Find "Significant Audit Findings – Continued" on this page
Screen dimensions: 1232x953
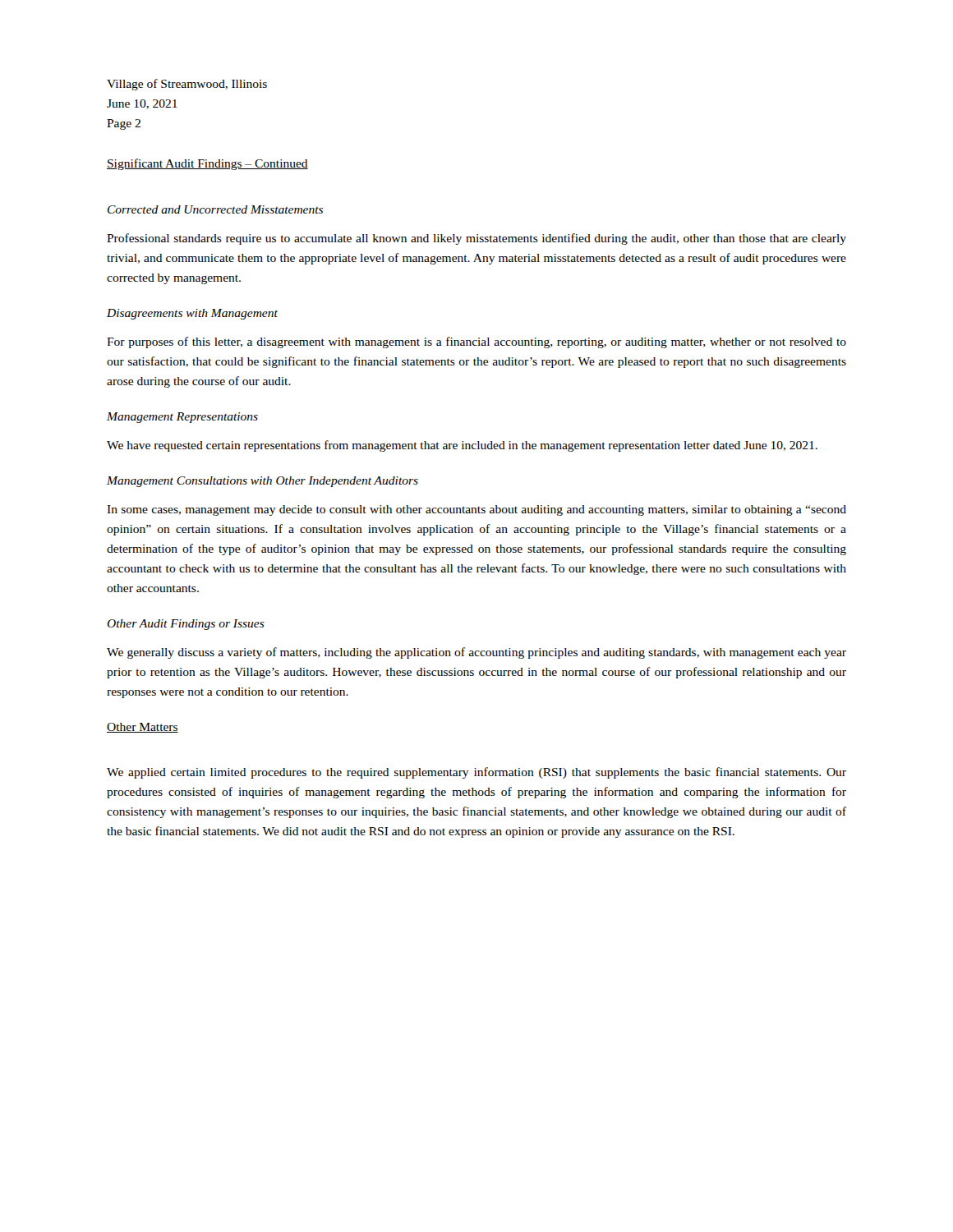207,163
